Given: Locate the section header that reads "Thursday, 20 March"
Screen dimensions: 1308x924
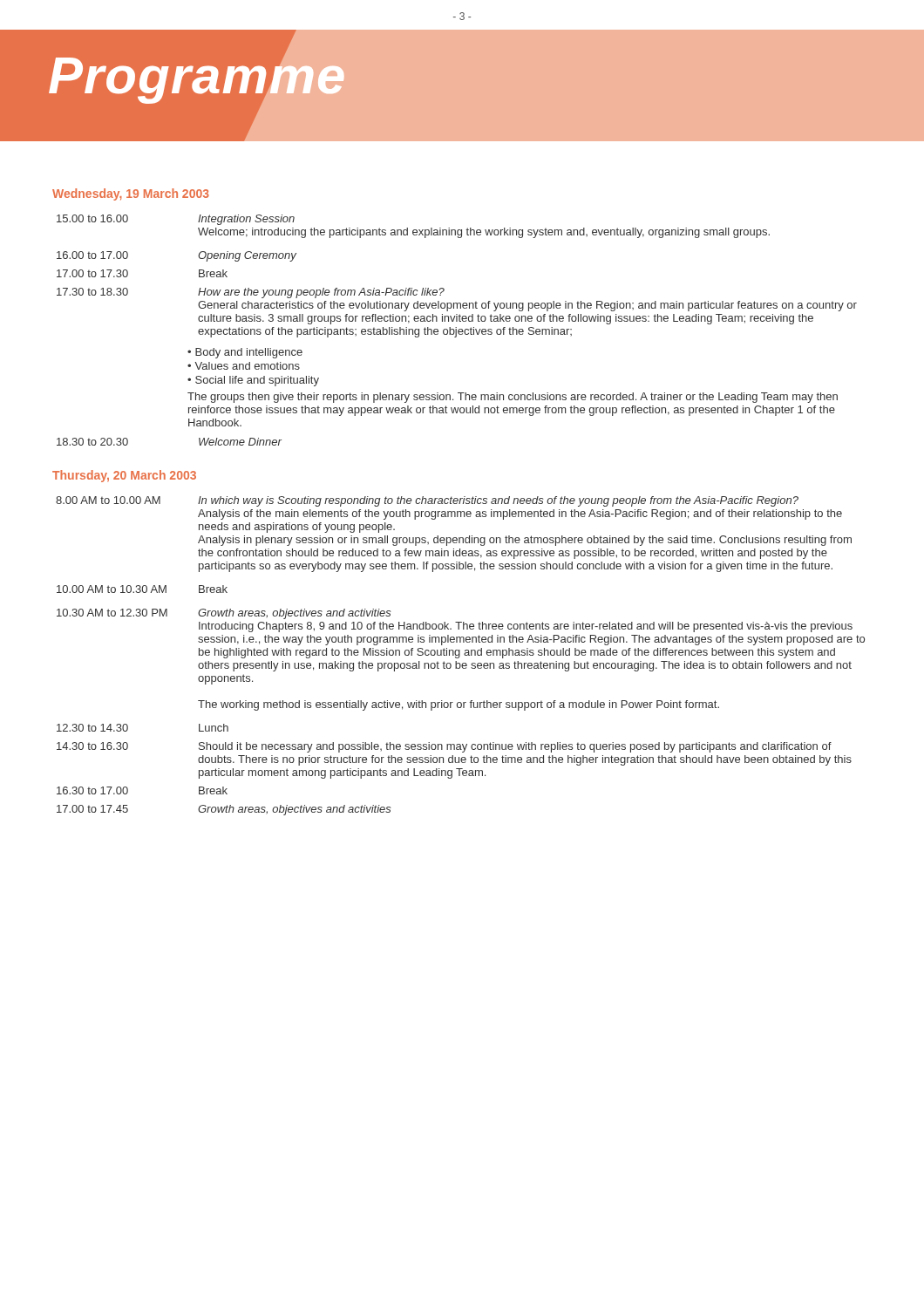Looking at the screenshot, I should pos(124,475).
